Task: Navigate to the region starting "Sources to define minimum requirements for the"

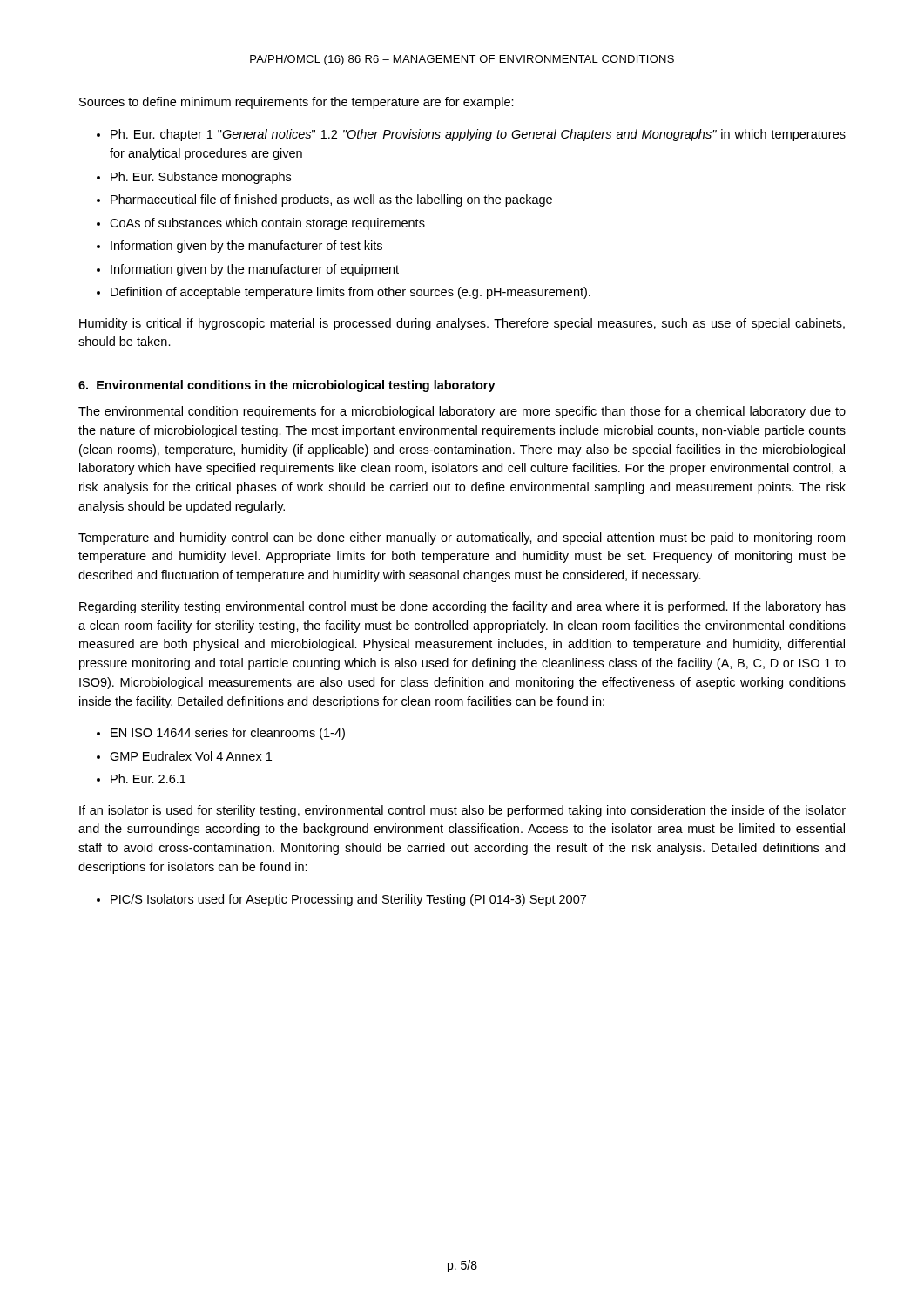Action: [296, 102]
